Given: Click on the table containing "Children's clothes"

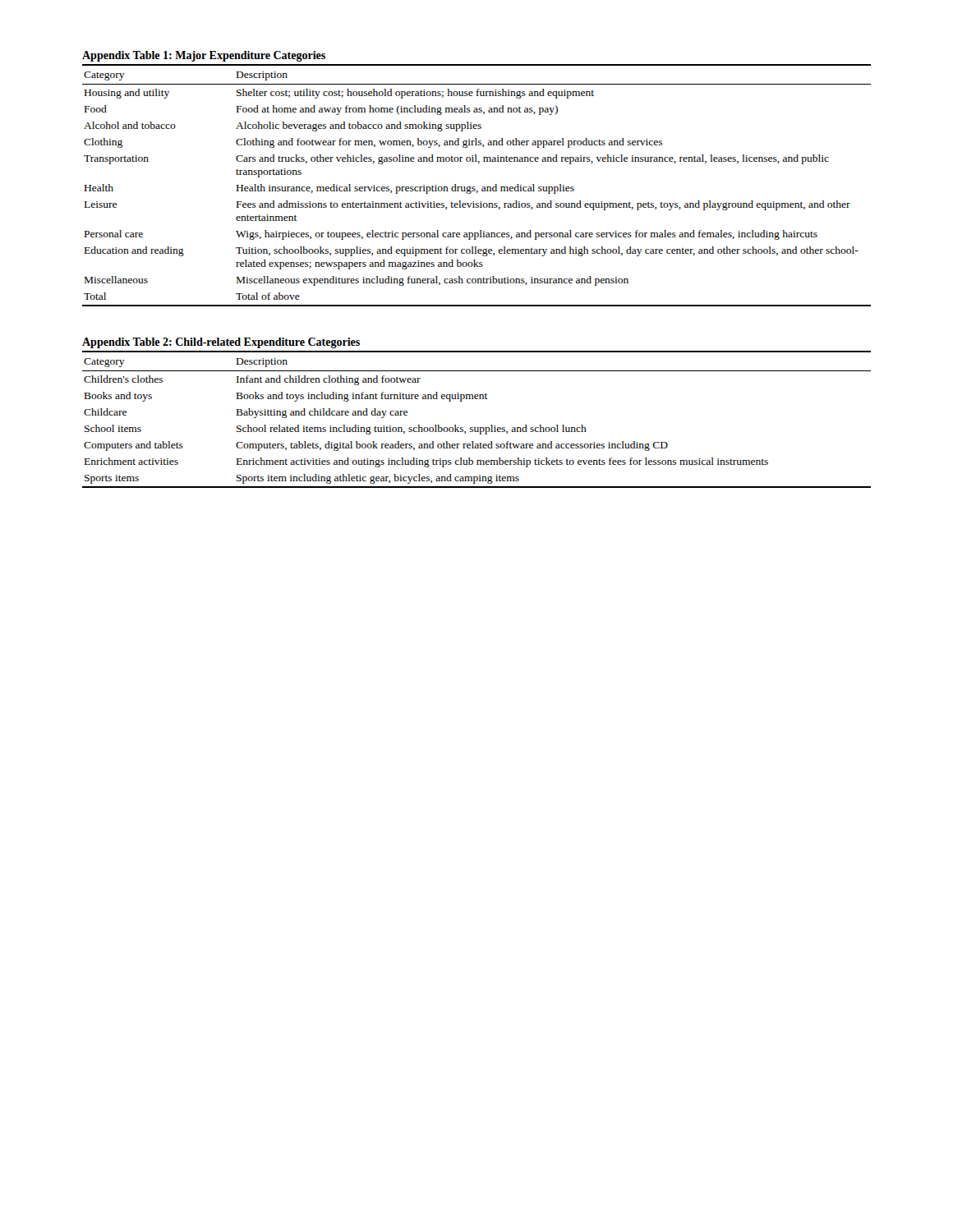Looking at the screenshot, I should click(x=476, y=419).
